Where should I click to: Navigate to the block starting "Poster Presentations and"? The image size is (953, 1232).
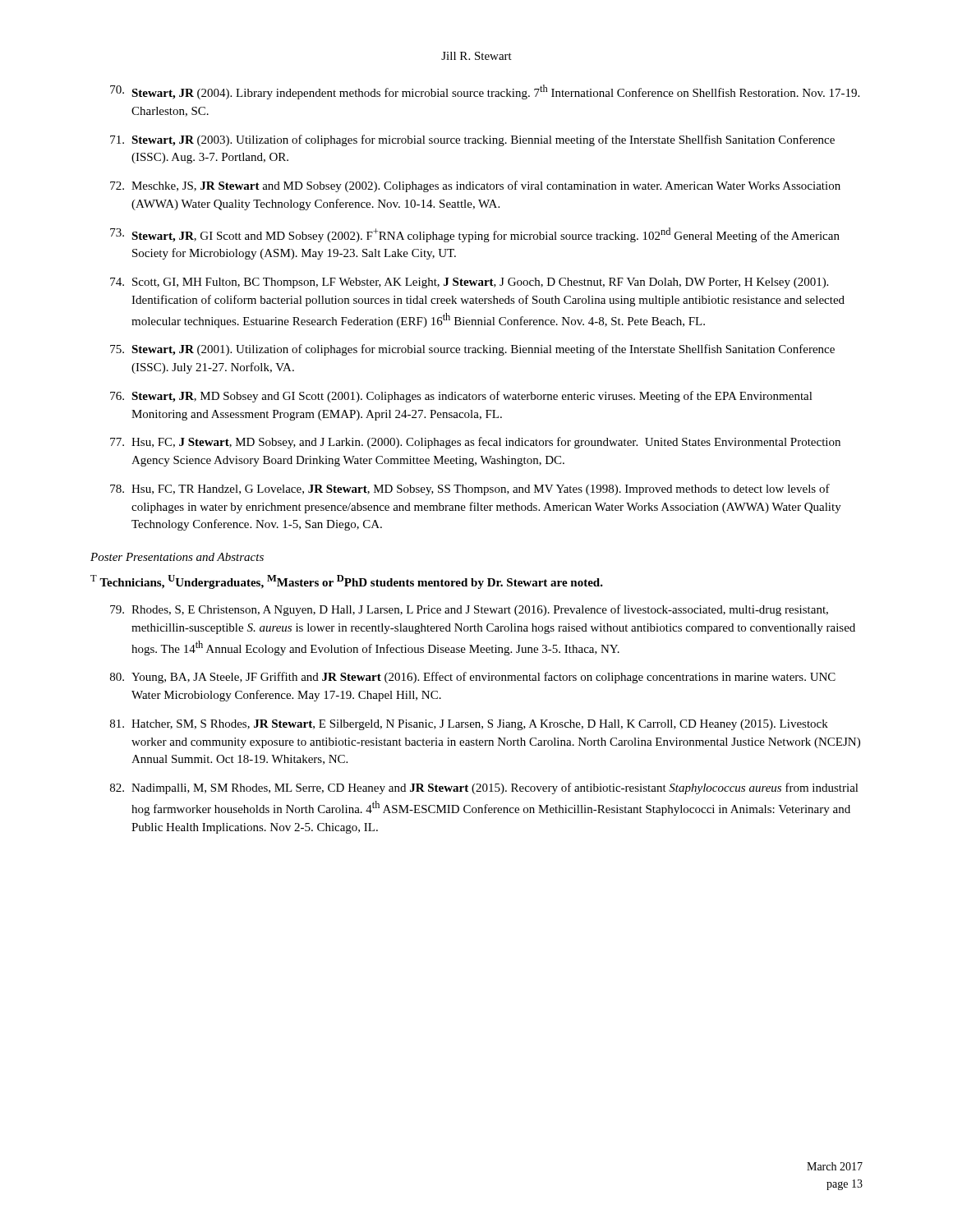(x=177, y=557)
